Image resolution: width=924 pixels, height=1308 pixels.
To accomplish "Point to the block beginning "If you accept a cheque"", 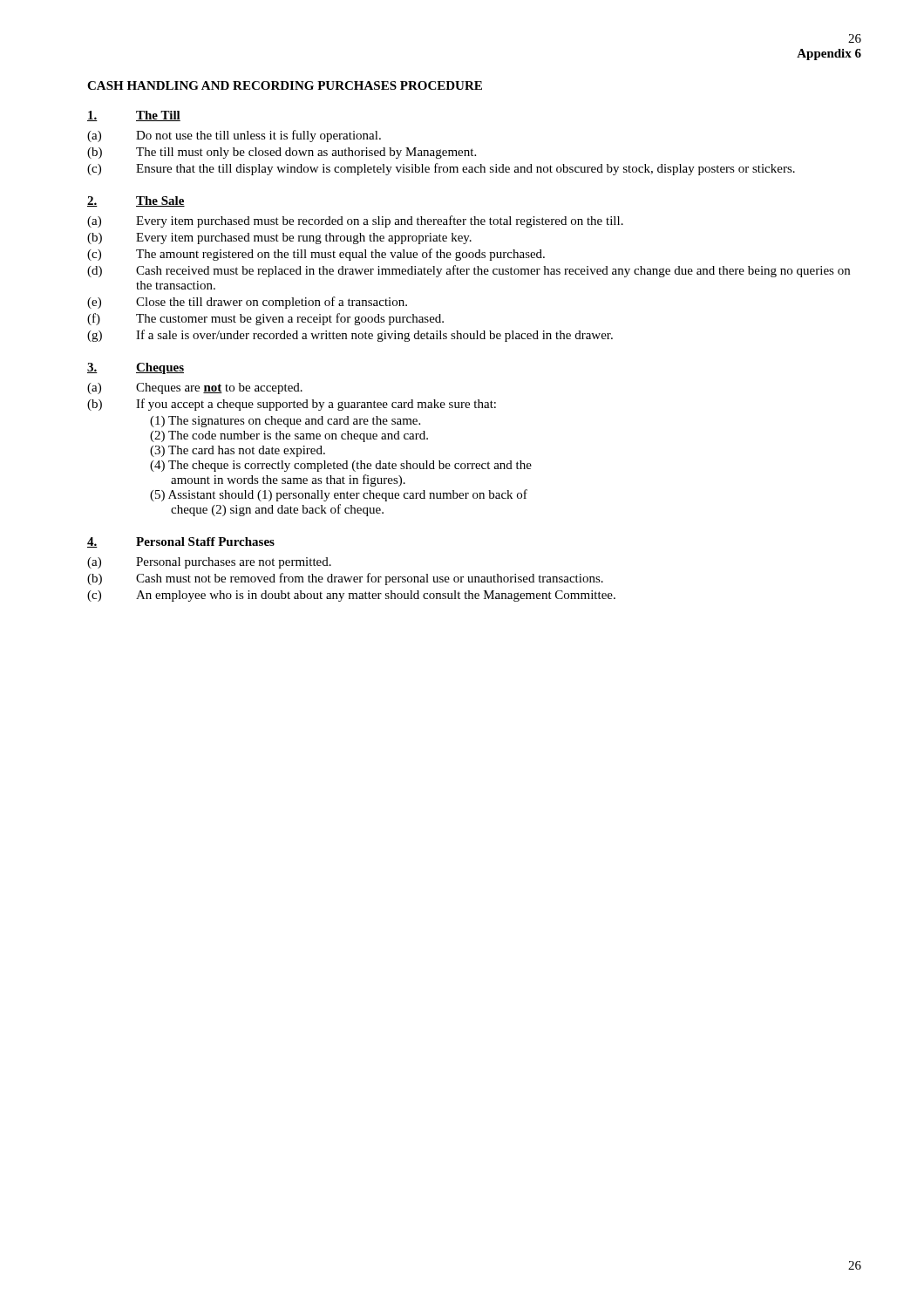I will [x=499, y=457].
